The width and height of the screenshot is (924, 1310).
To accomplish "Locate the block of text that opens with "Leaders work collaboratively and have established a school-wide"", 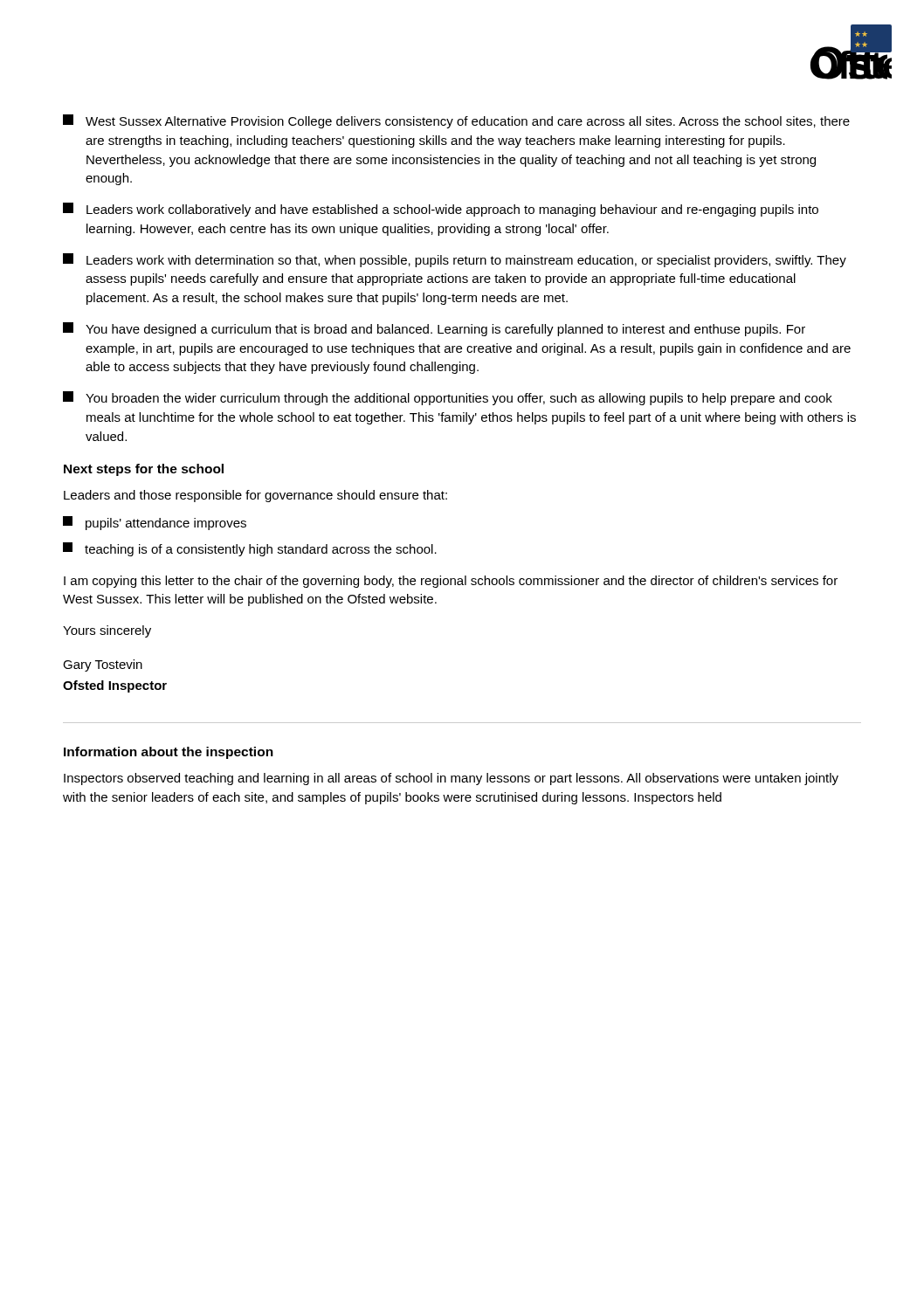I will click(462, 219).
